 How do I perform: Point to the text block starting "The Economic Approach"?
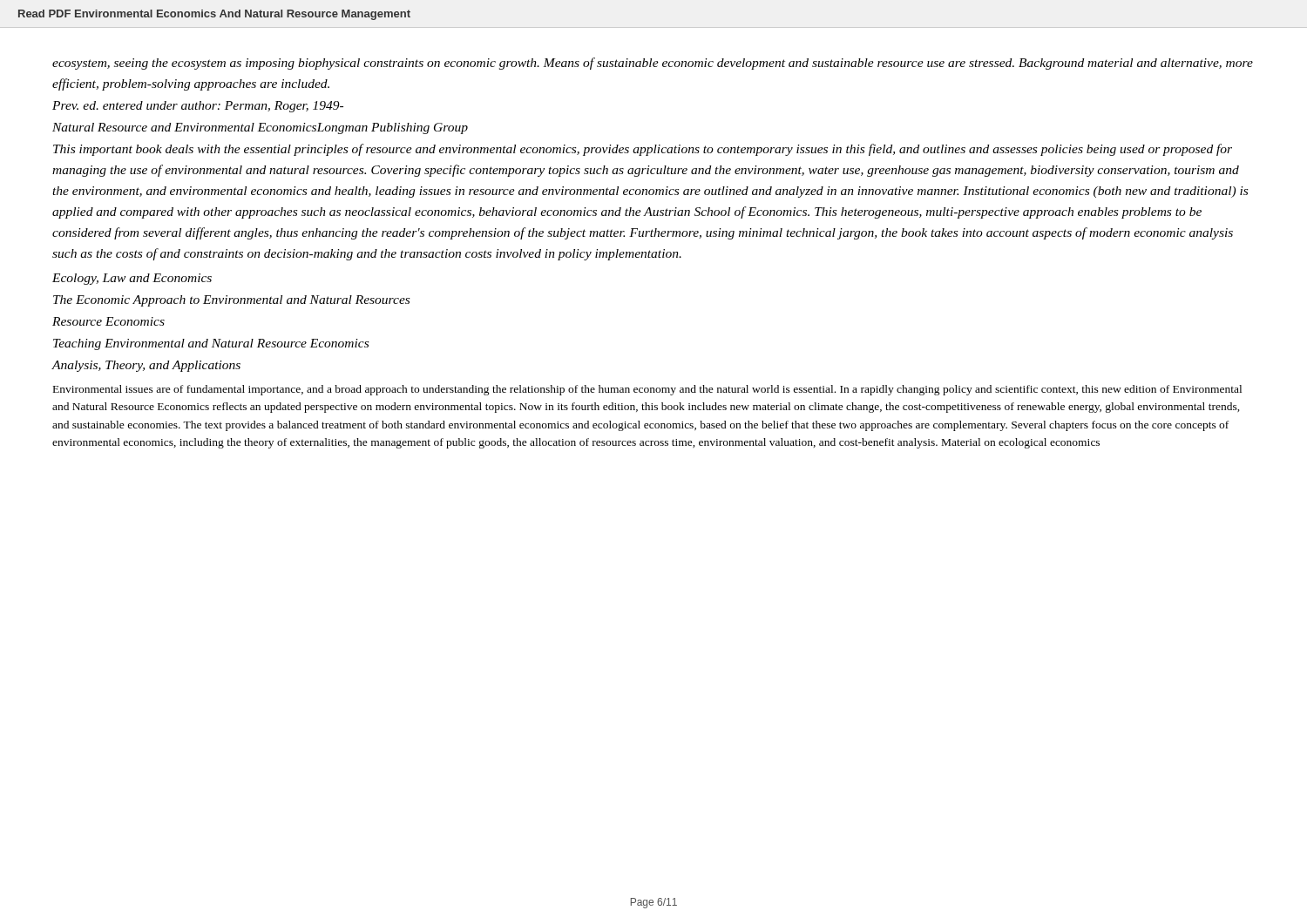pyautogui.click(x=231, y=299)
